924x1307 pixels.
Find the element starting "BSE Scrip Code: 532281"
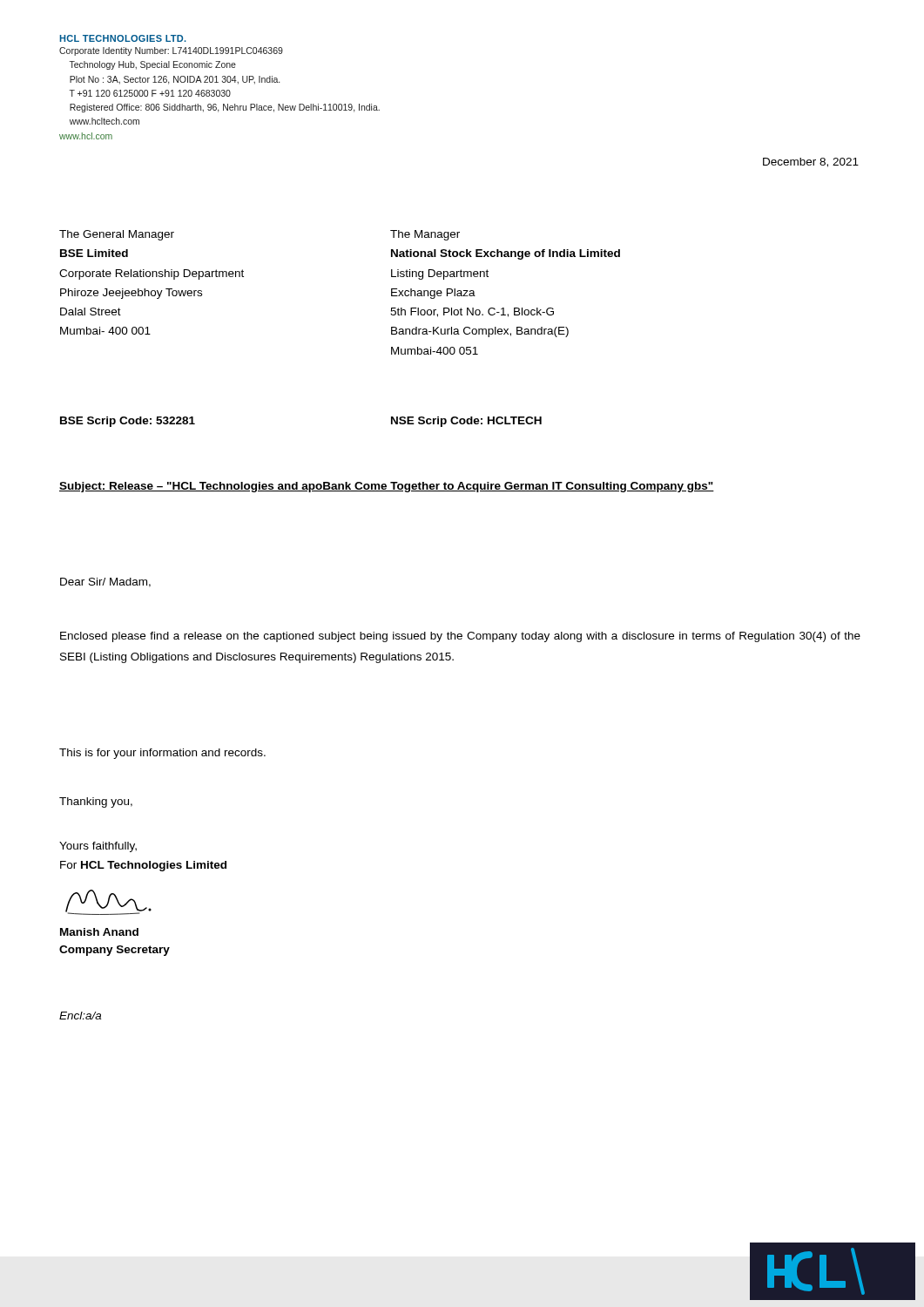[x=127, y=420]
